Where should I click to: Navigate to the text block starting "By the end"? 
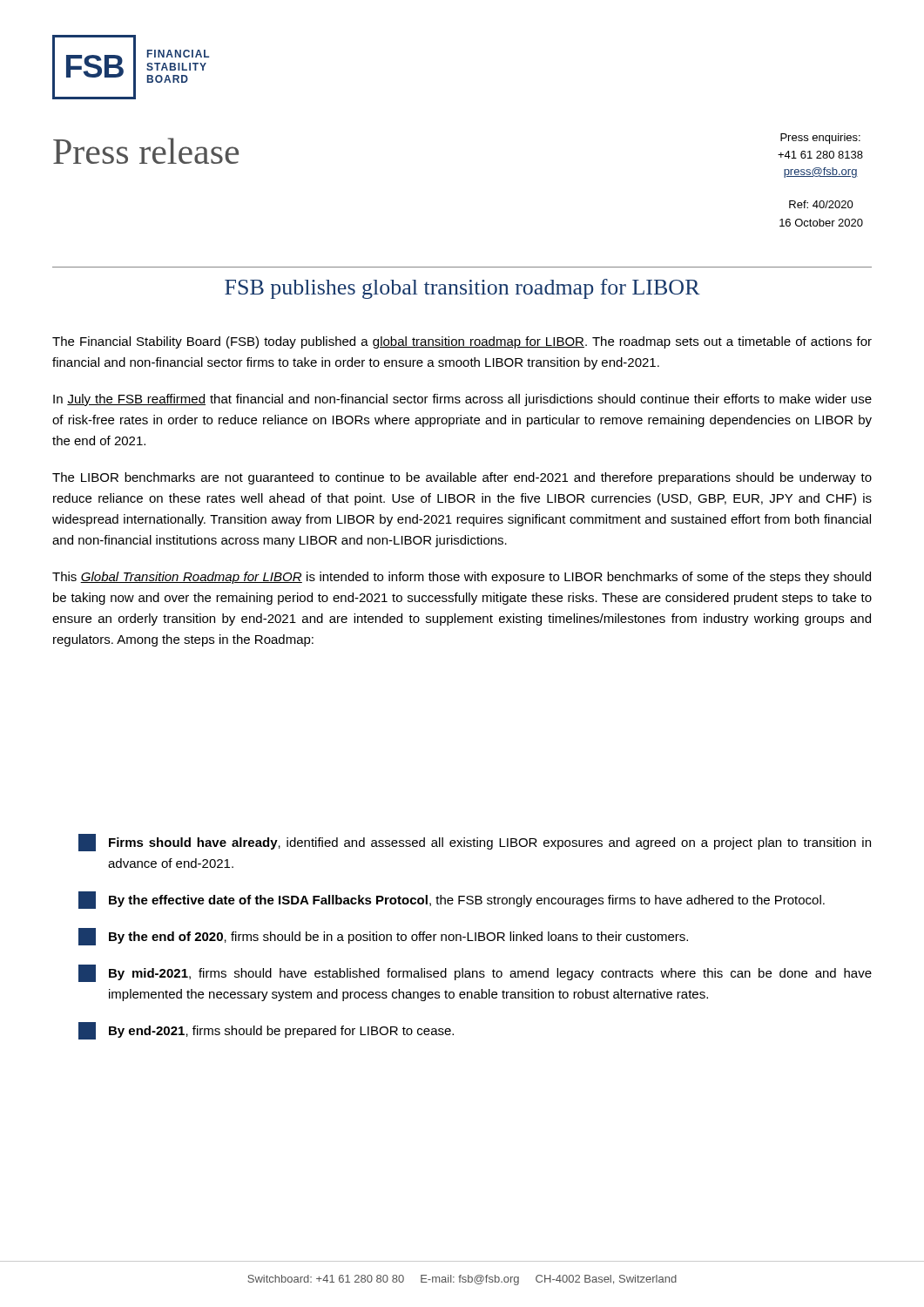(475, 937)
